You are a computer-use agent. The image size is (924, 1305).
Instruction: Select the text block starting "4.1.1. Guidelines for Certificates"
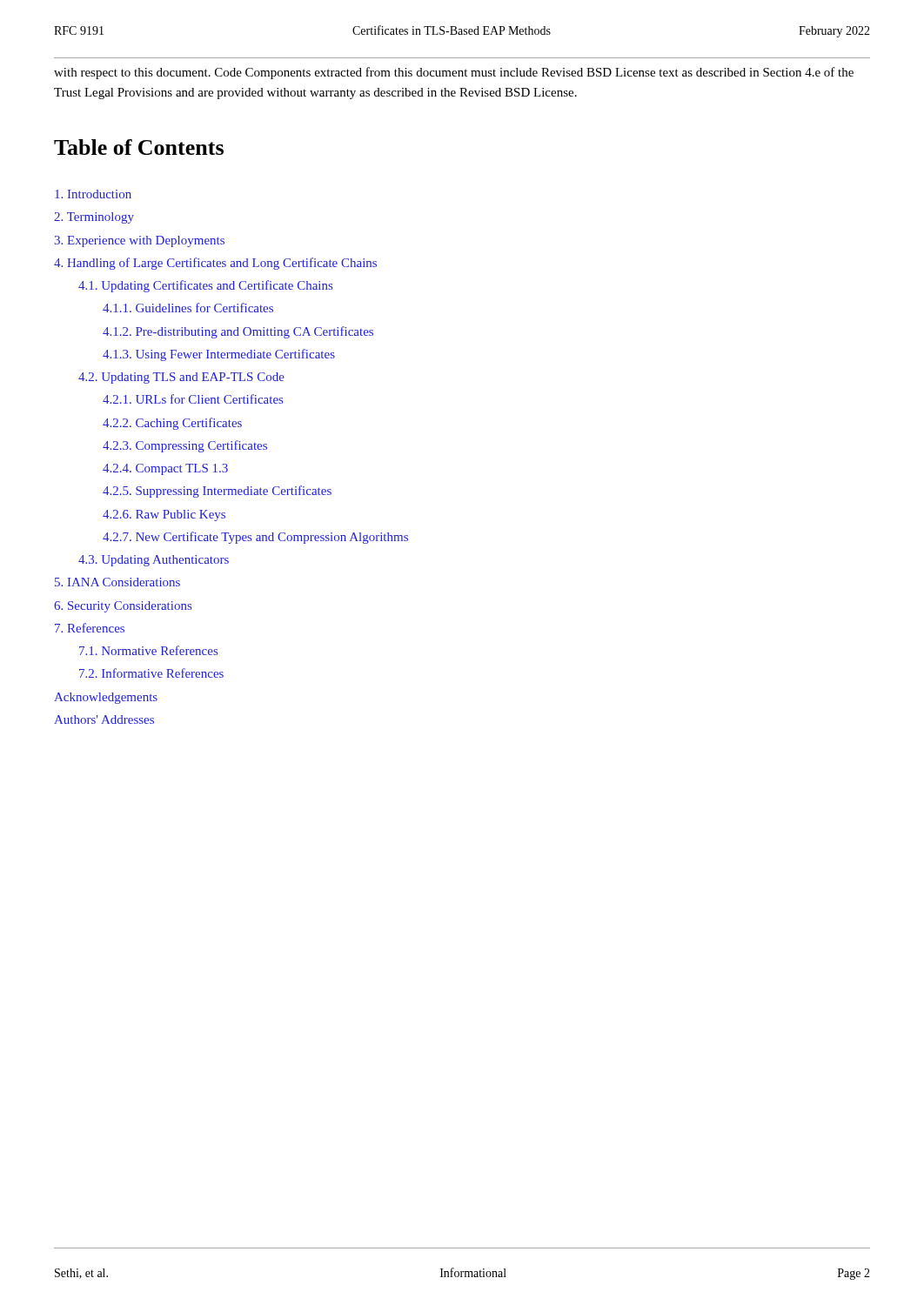tap(188, 308)
